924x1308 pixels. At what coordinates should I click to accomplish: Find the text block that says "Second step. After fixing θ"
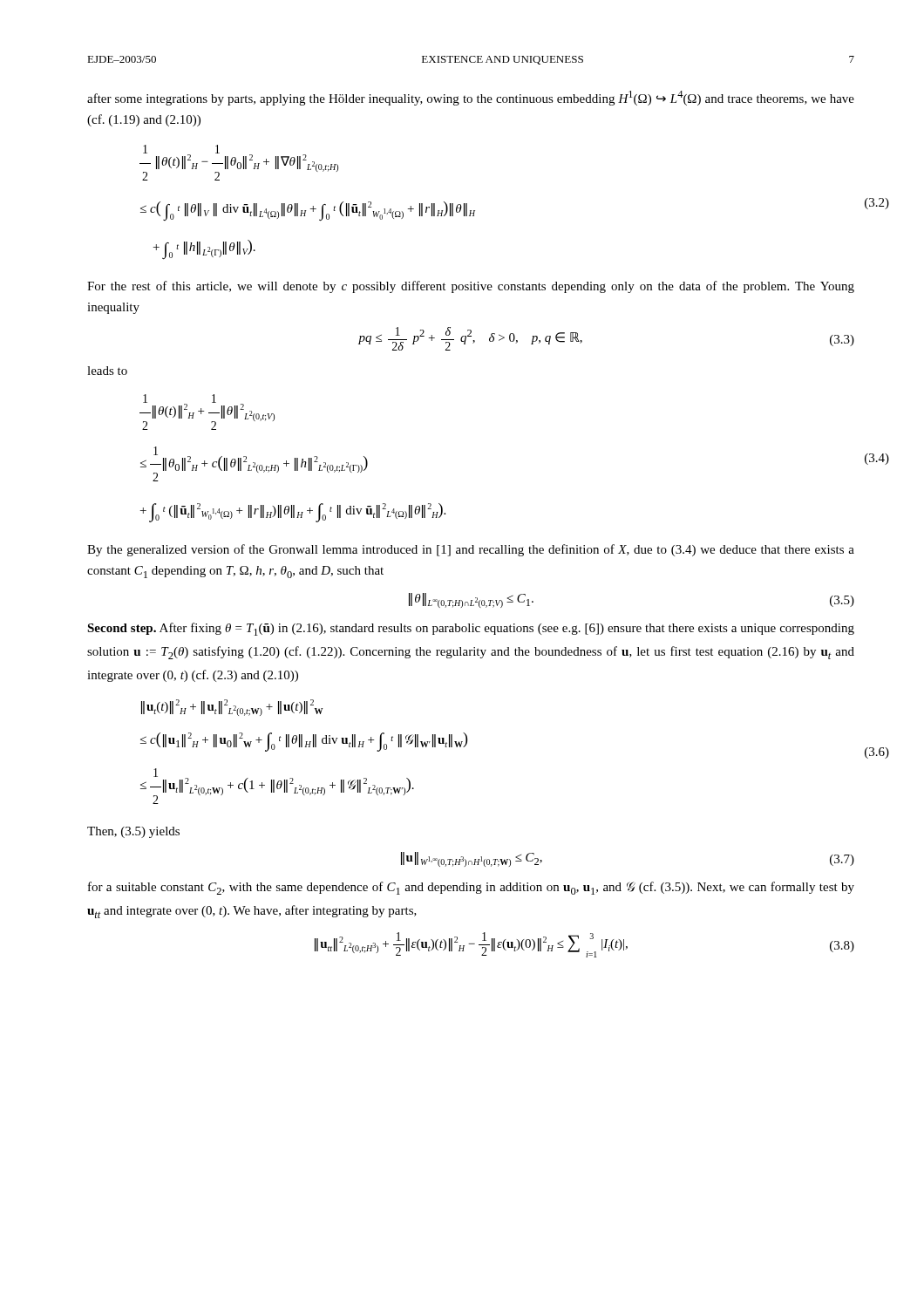471,652
